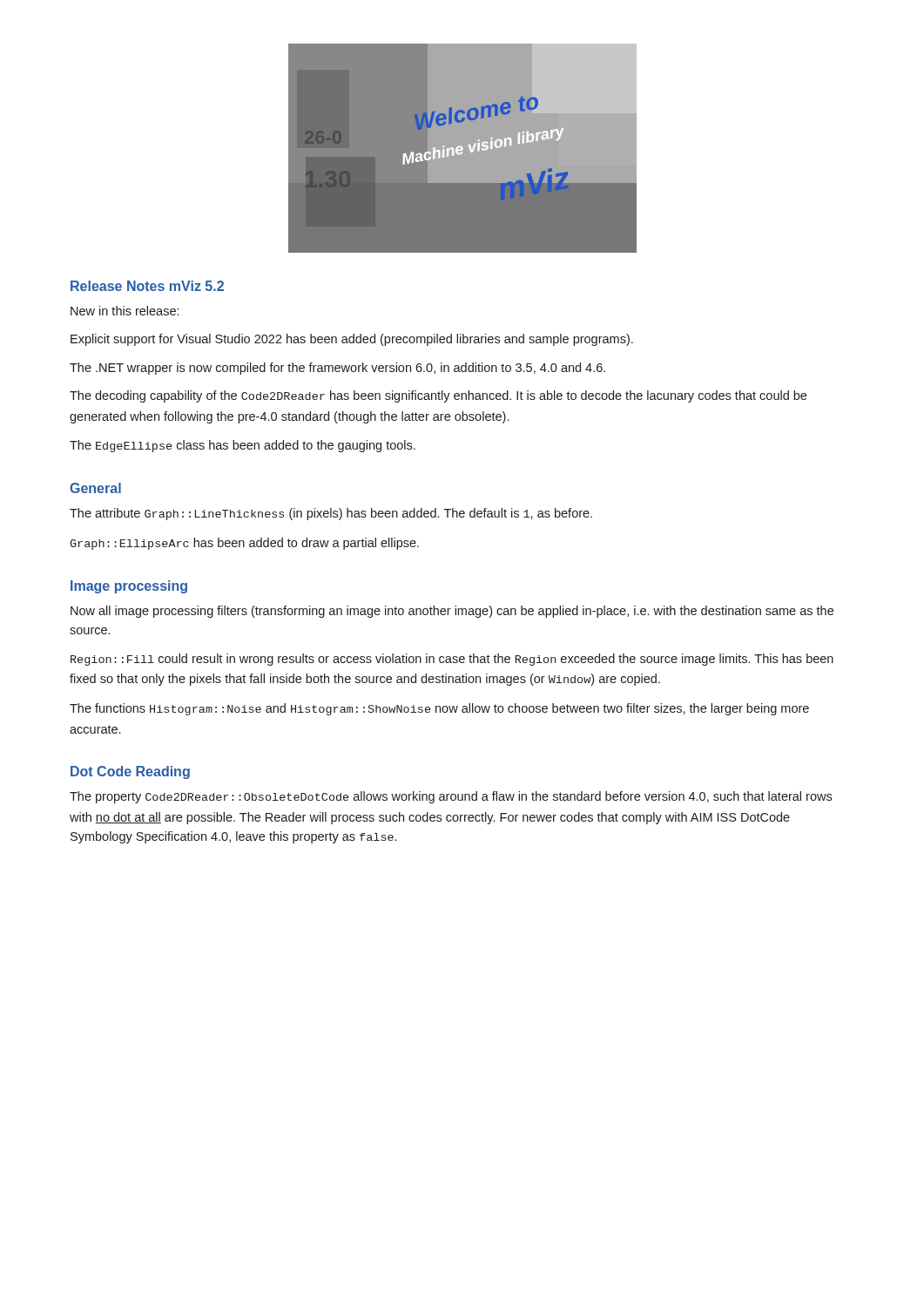Select the text block that reads "The attribute Graph::LineThickness (in pixels) has been"

331,513
